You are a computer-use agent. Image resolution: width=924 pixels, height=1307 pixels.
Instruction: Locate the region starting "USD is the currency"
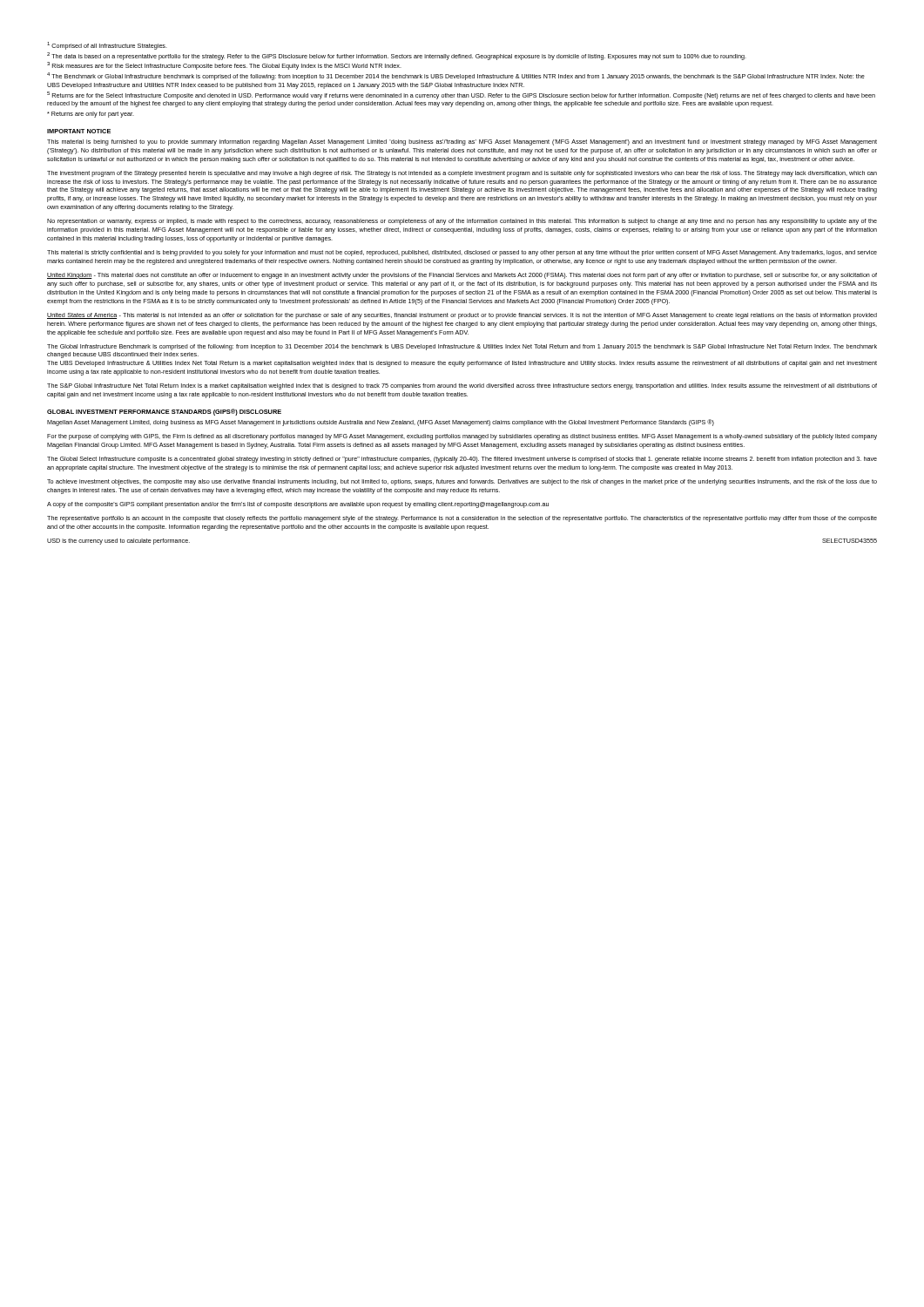462,540
